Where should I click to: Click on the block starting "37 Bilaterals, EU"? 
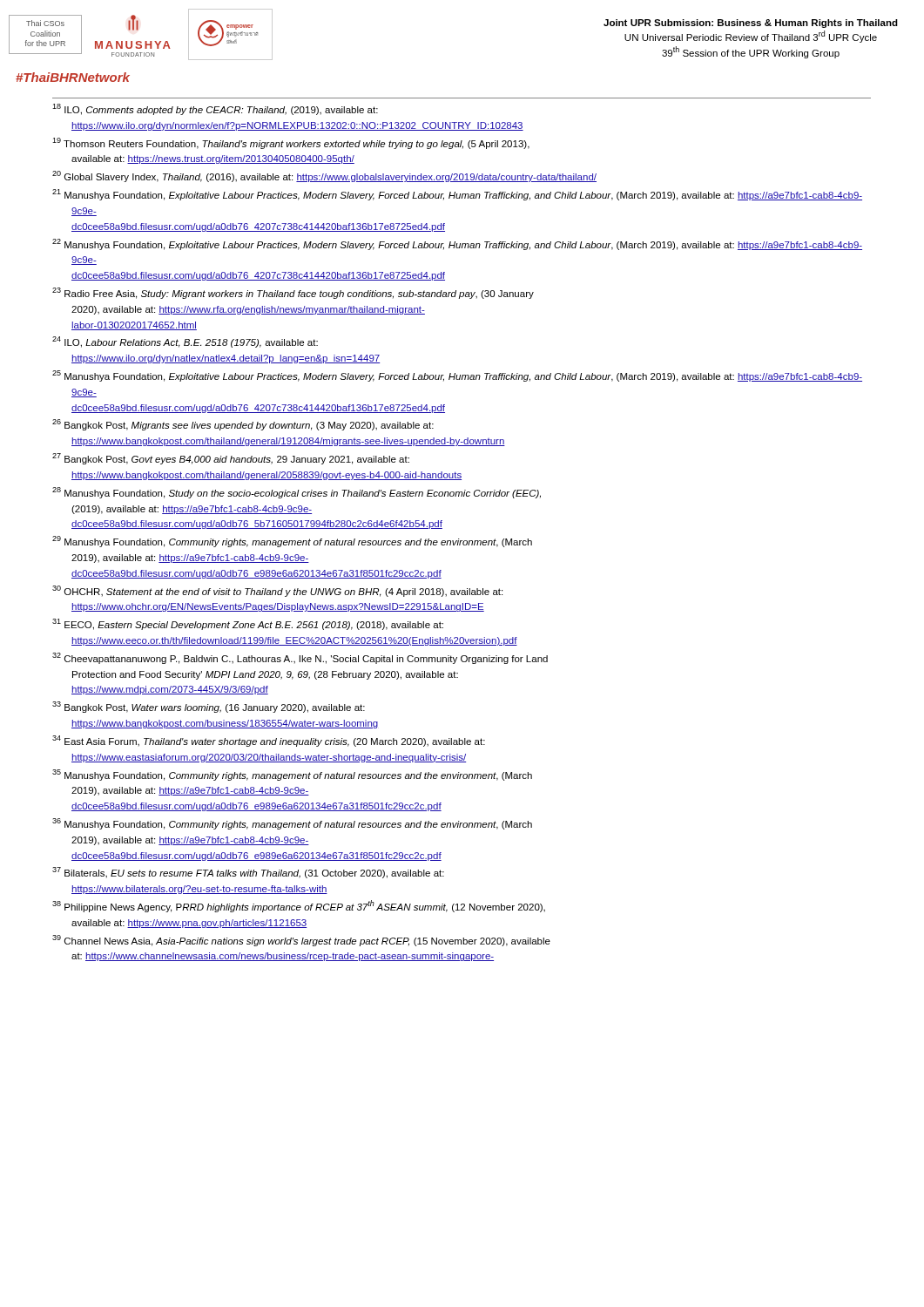tap(248, 880)
